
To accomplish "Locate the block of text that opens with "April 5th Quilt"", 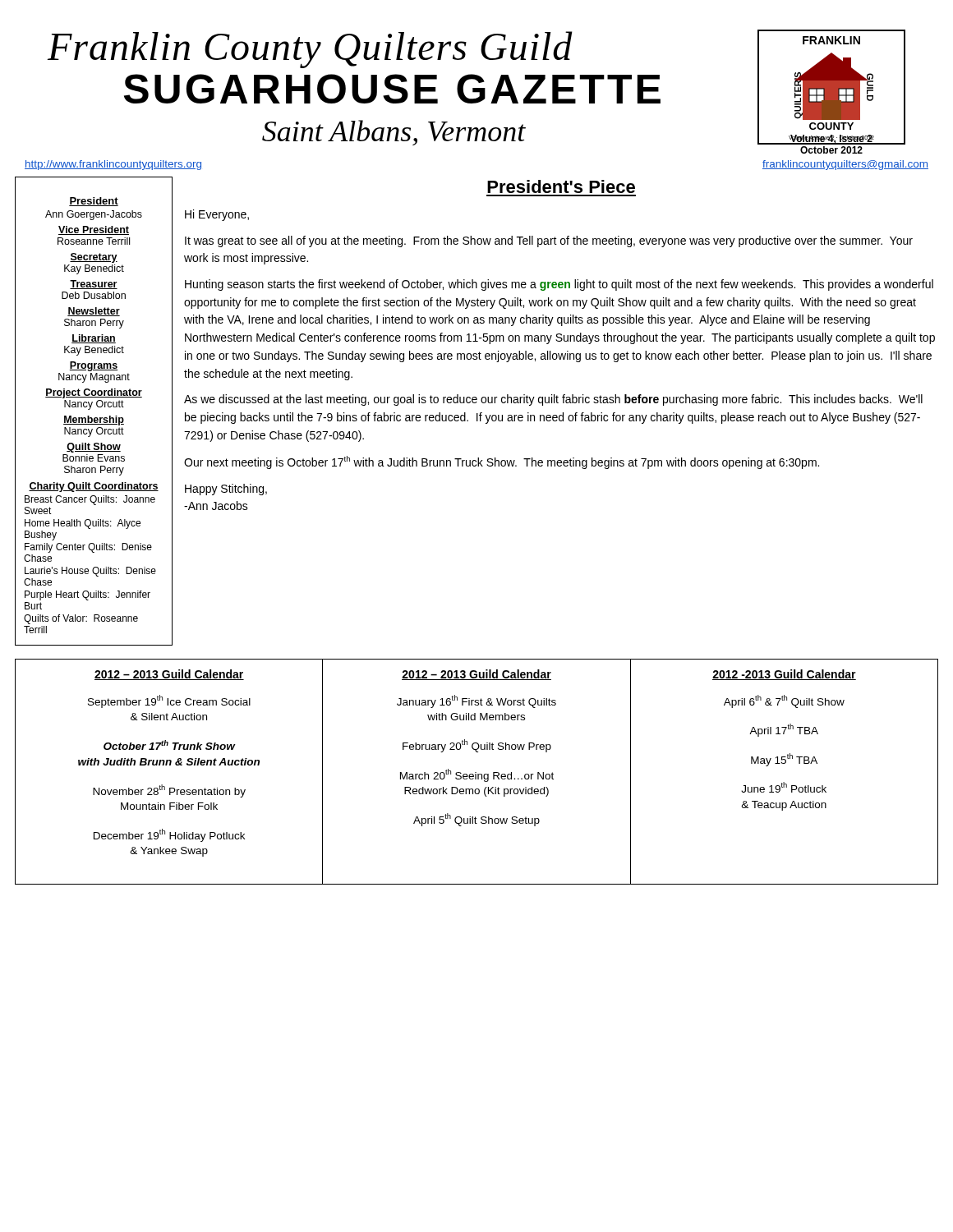I will pos(476,819).
